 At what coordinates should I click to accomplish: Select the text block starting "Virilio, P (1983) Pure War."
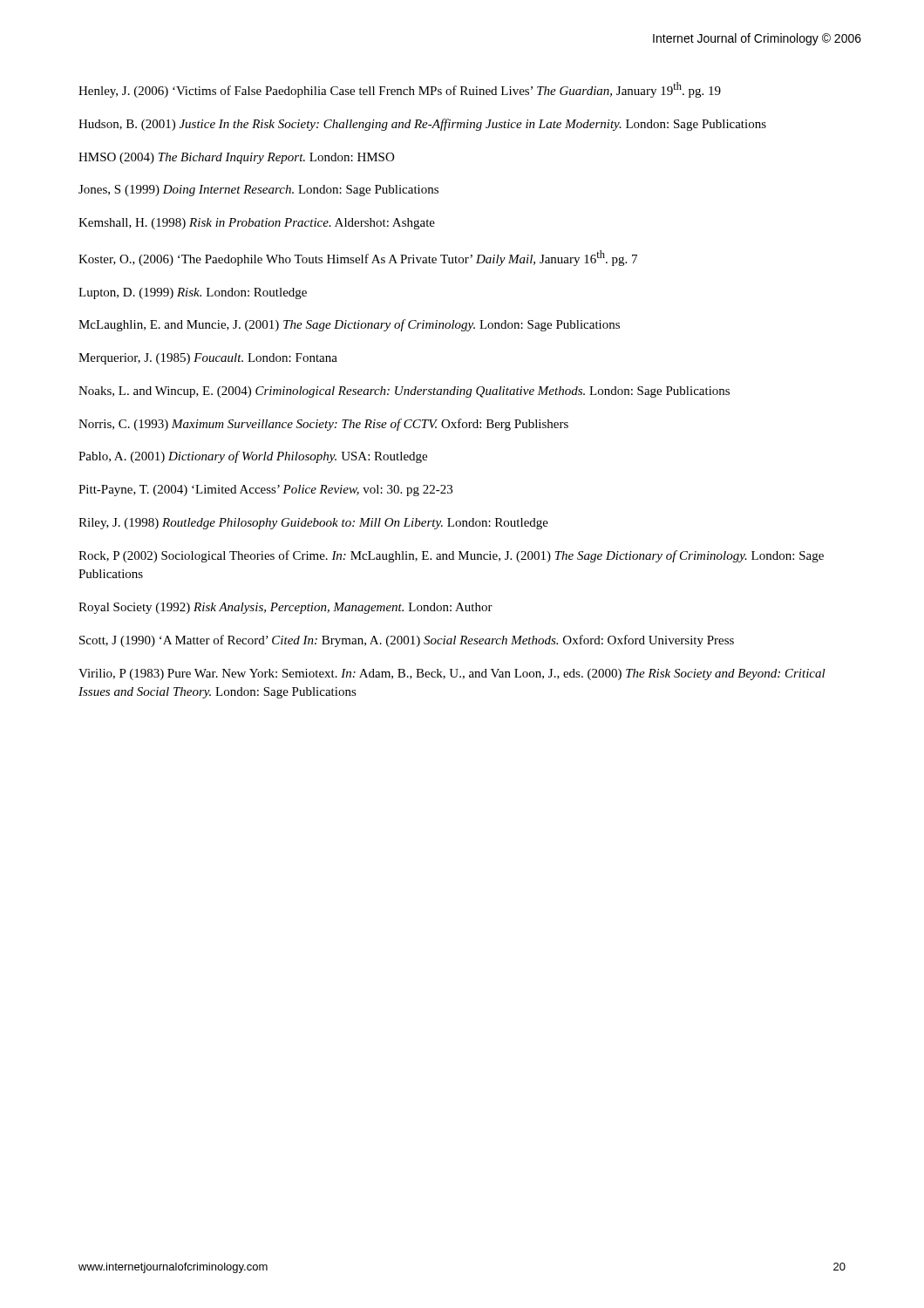point(452,682)
